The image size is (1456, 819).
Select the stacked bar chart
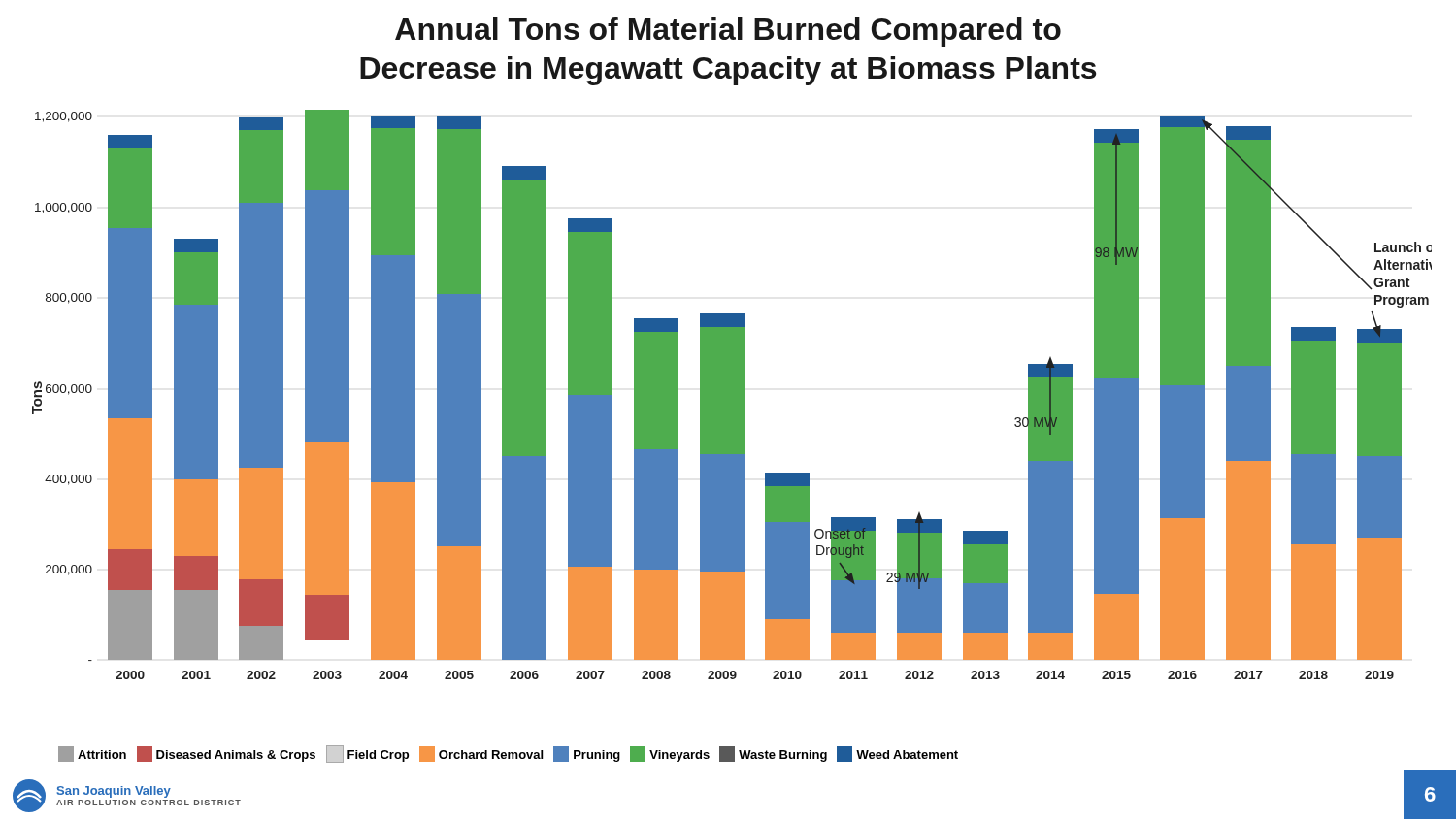[x=728, y=408]
